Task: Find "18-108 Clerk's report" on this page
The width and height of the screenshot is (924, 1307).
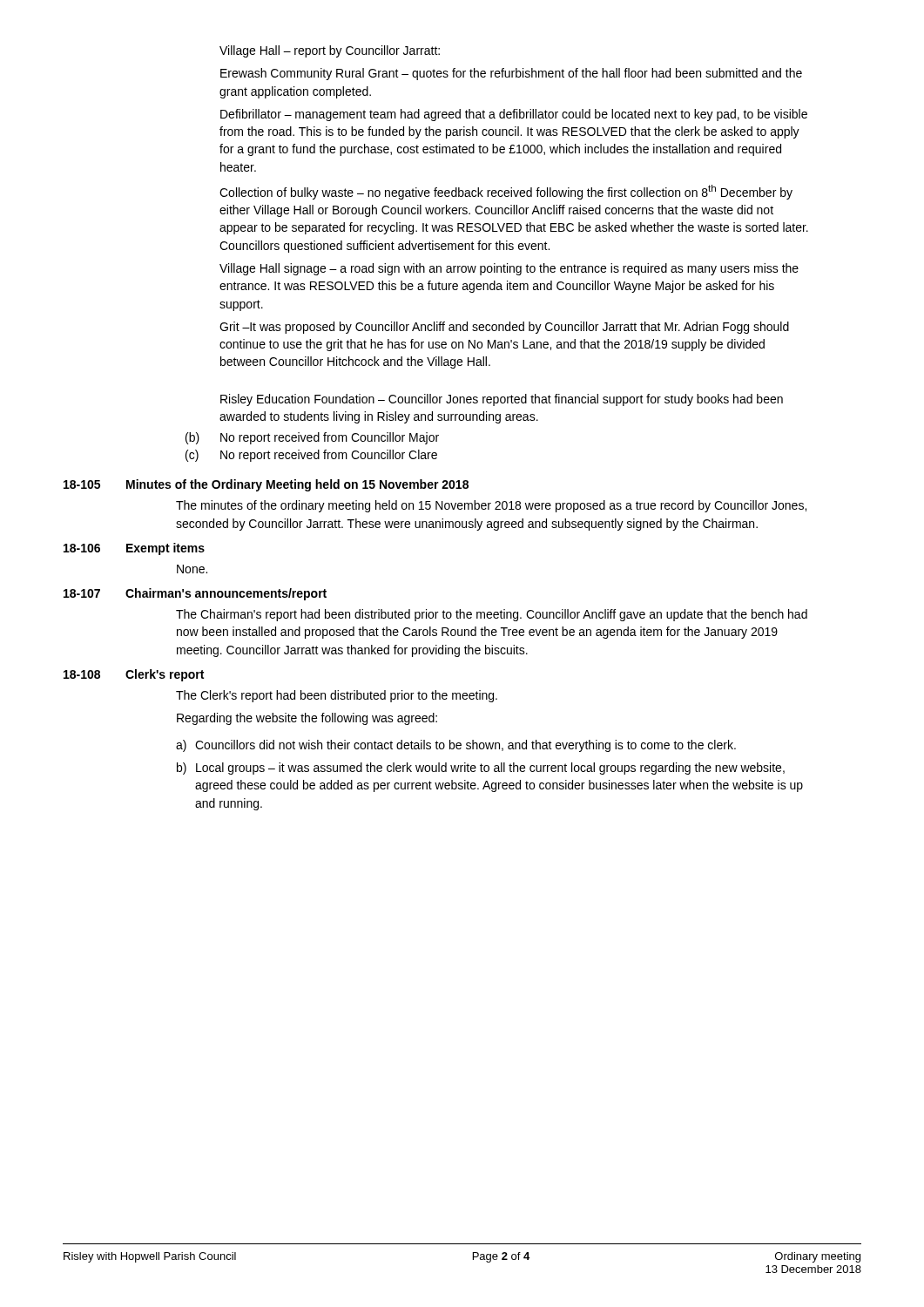Action: (133, 674)
